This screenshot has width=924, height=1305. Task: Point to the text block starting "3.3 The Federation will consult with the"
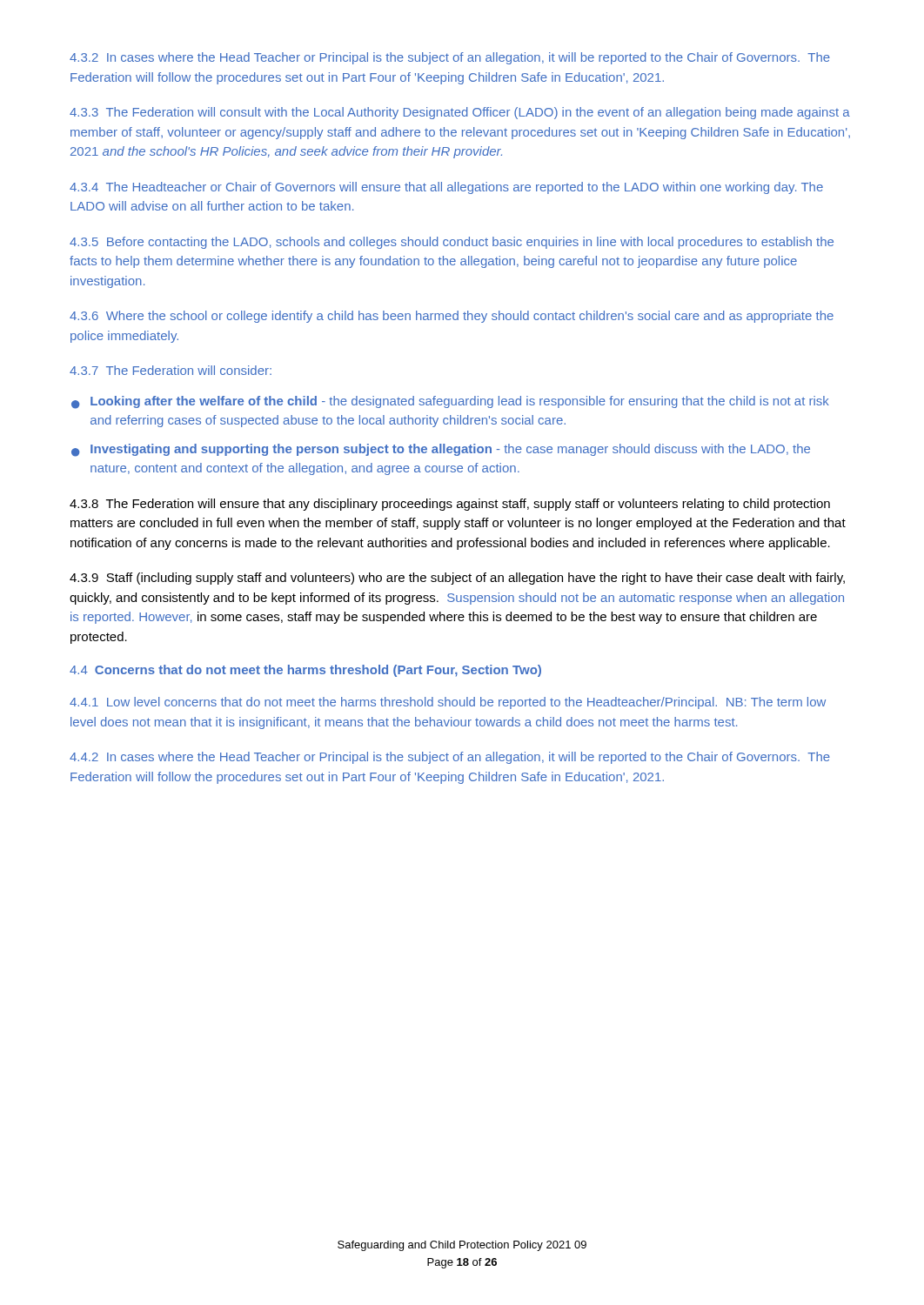point(460,131)
